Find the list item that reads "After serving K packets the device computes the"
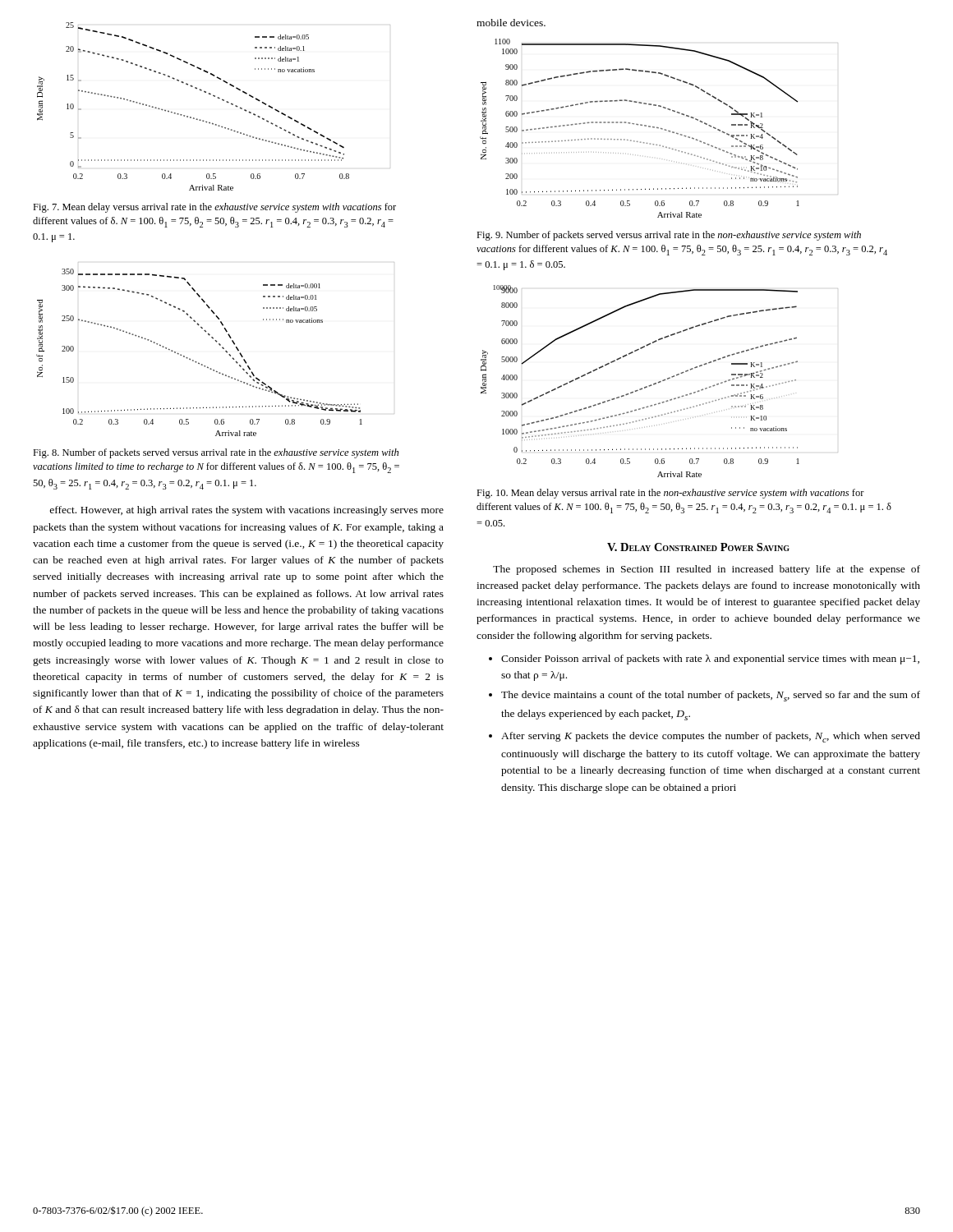 pos(711,761)
